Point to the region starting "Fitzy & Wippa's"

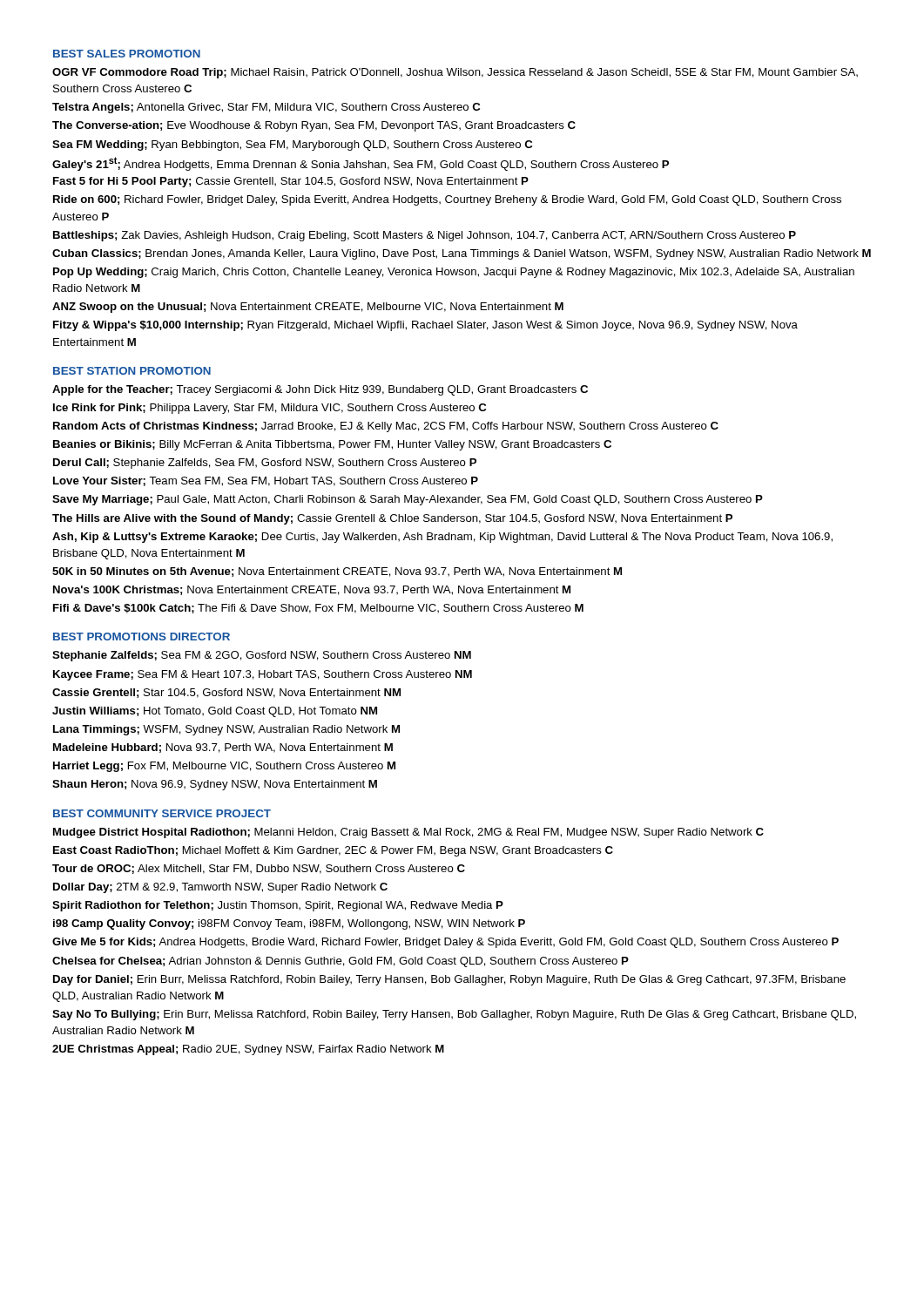(425, 333)
